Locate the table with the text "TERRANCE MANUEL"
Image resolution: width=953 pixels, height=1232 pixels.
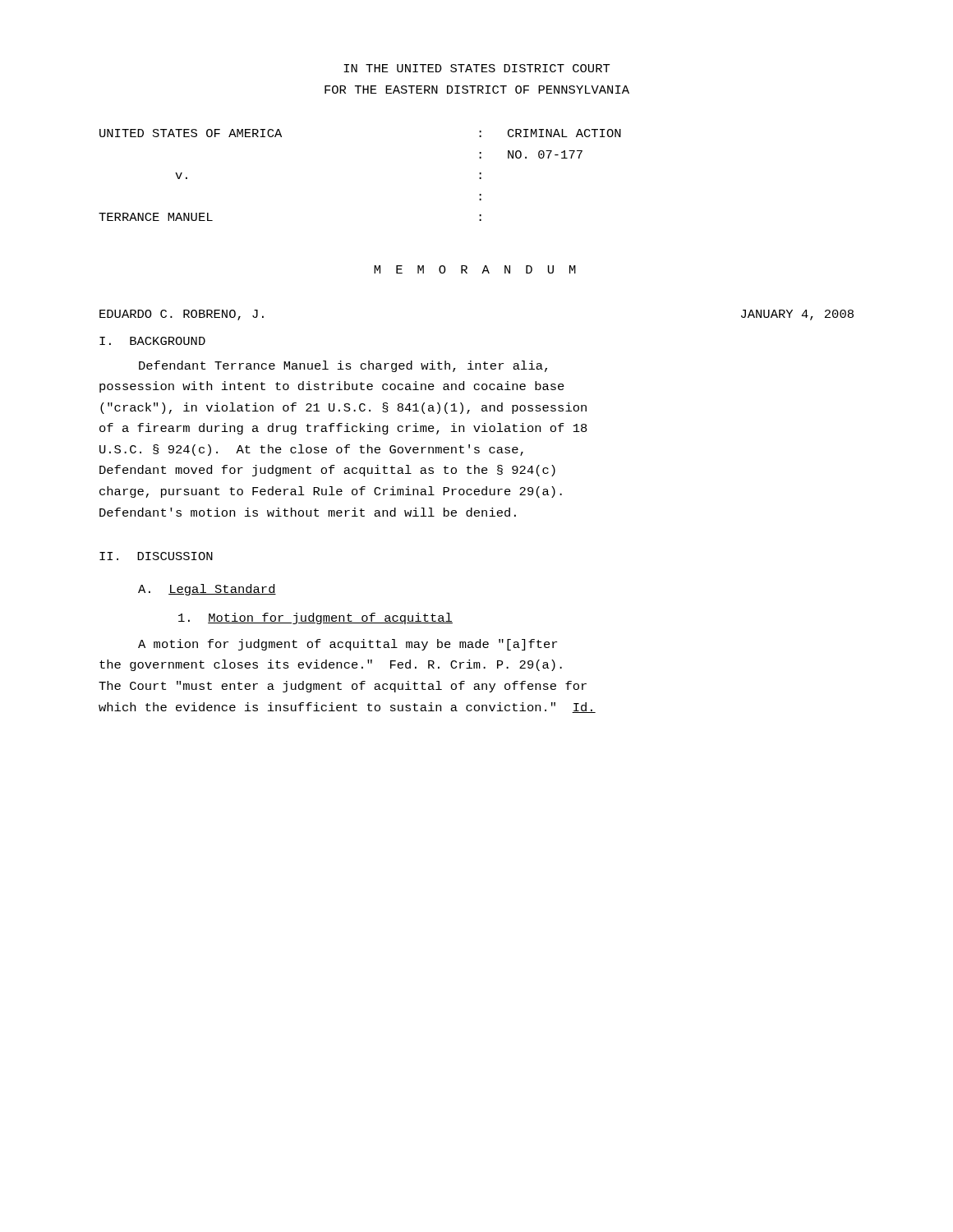click(x=476, y=177)
